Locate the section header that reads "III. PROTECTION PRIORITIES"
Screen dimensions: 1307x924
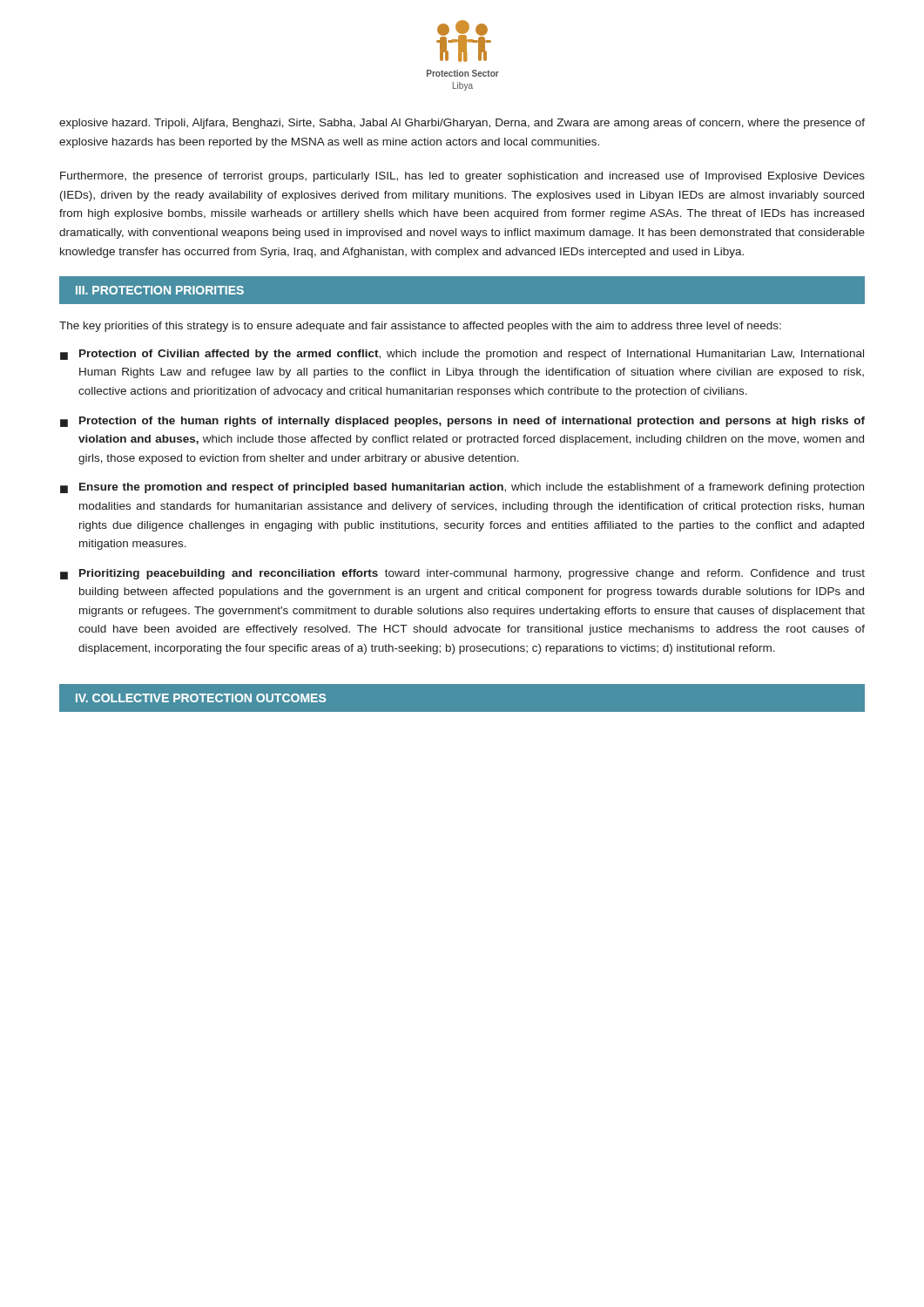point(158,290)
